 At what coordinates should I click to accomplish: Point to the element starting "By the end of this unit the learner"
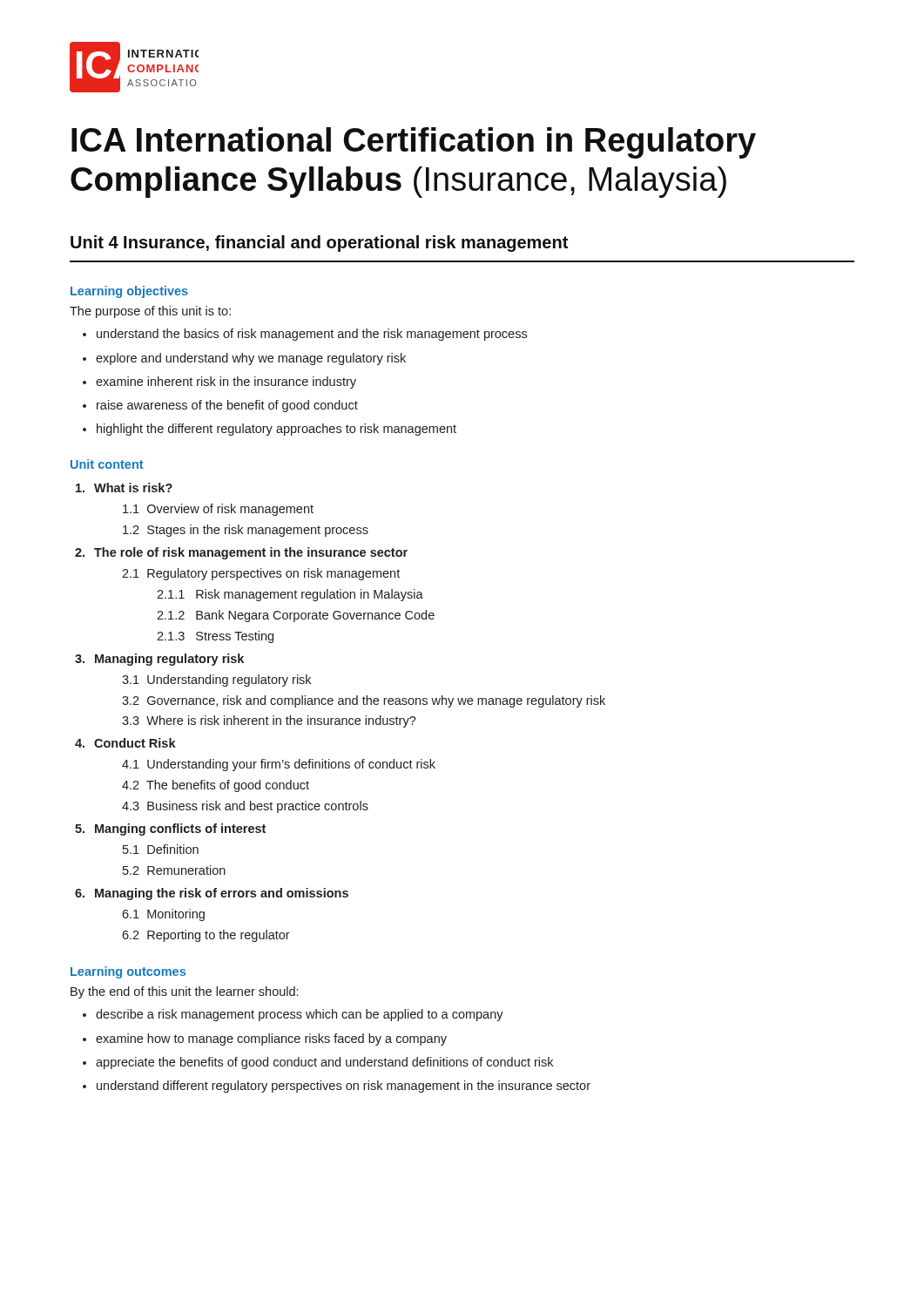coord(184,991)
